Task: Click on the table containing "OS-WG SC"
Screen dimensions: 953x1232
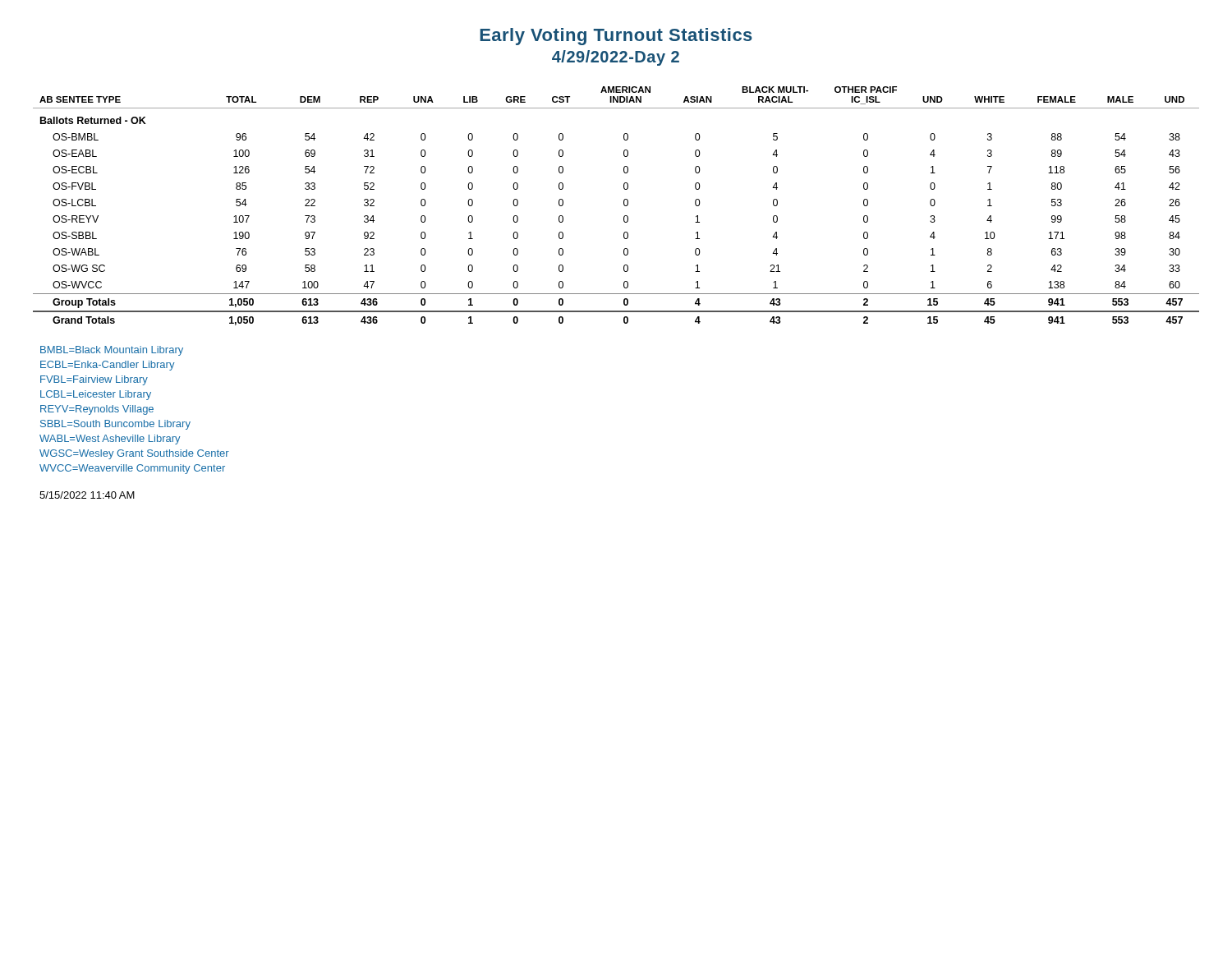Action: click(x=616, y=205)
